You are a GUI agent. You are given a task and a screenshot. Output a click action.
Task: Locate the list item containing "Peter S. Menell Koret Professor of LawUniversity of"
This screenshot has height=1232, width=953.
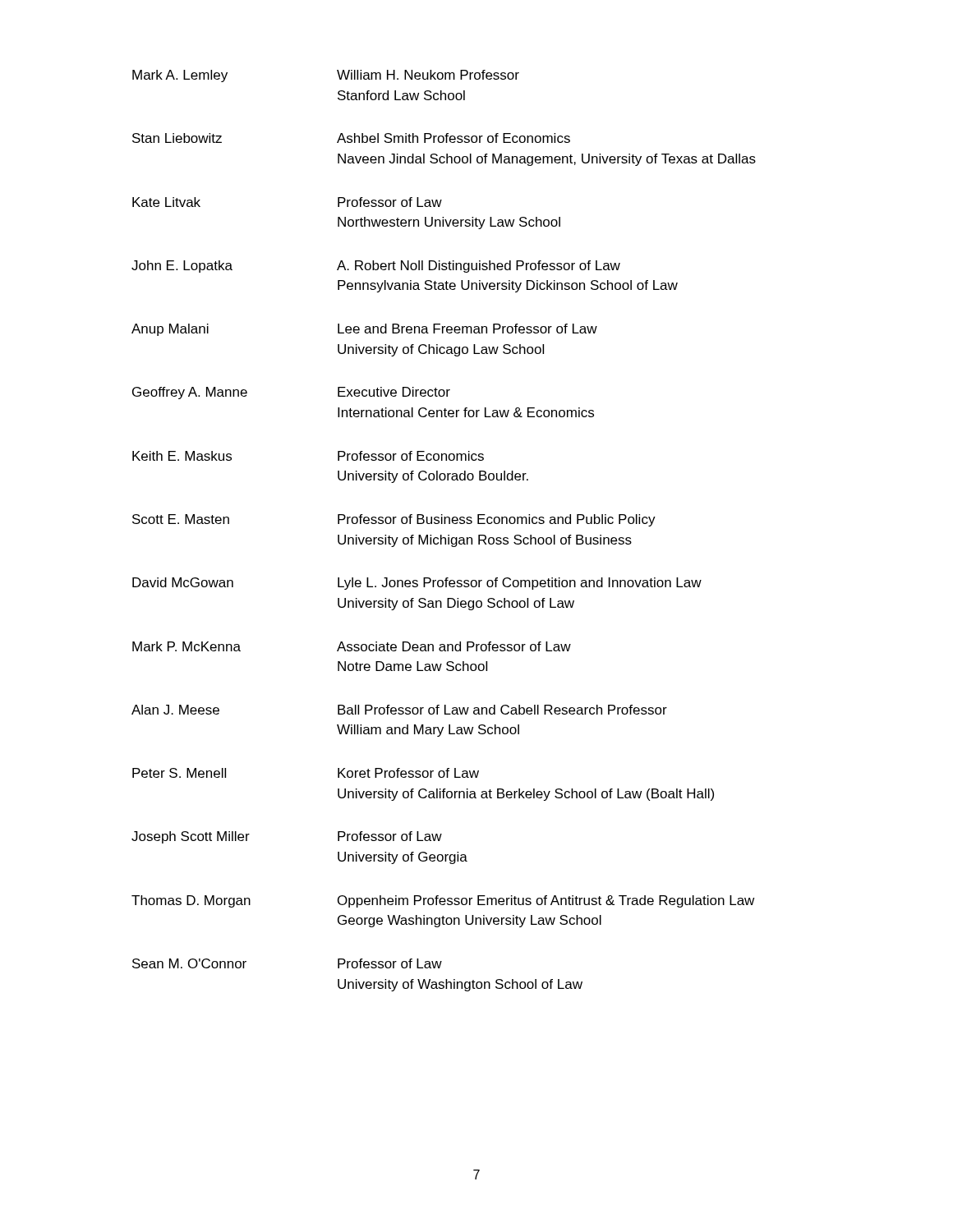click(476, 784)
